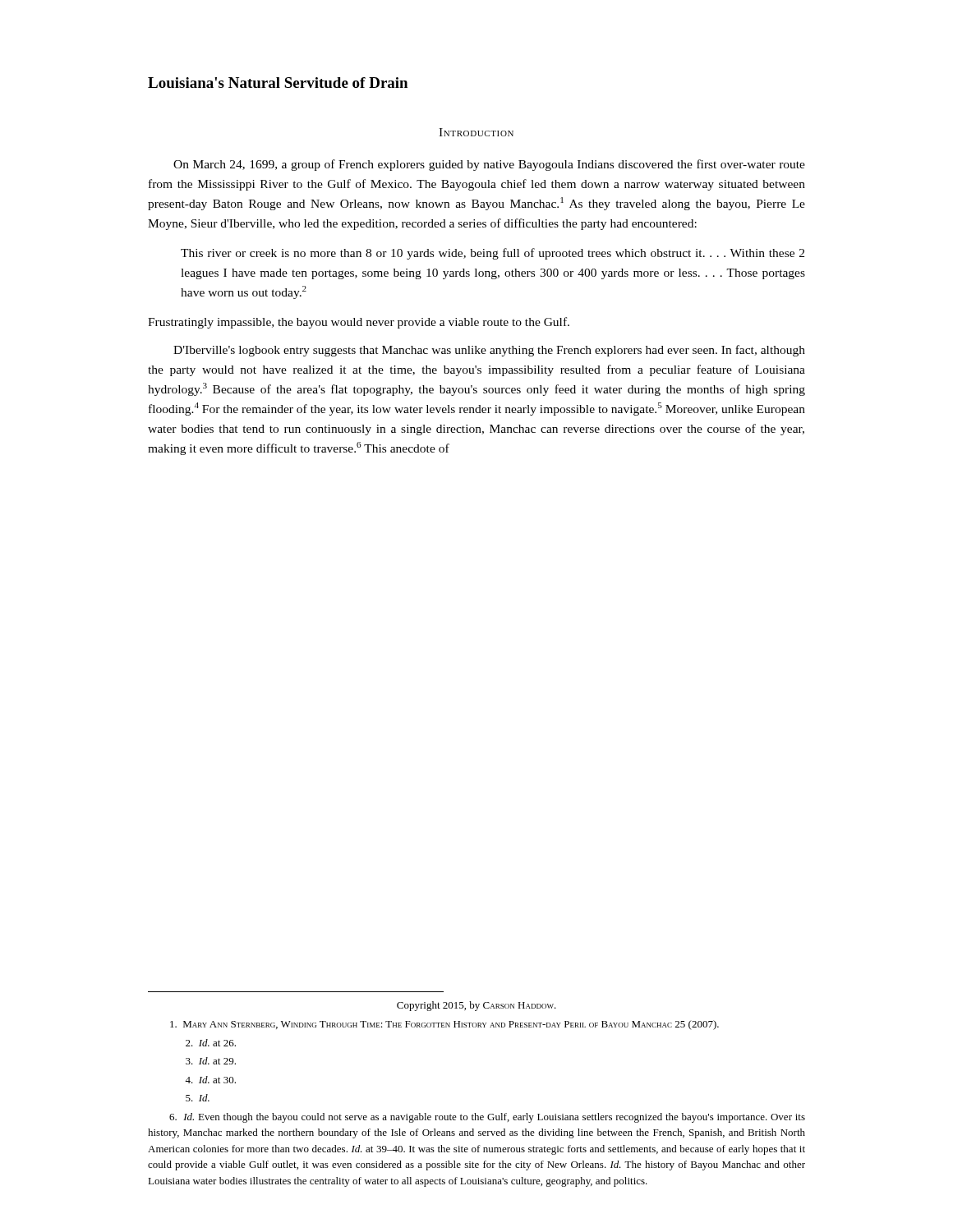This screenshot has height=1232, width=953.
Task: Locate the text block containing "On March 24, 1699, a group of"
Action: 476,193
